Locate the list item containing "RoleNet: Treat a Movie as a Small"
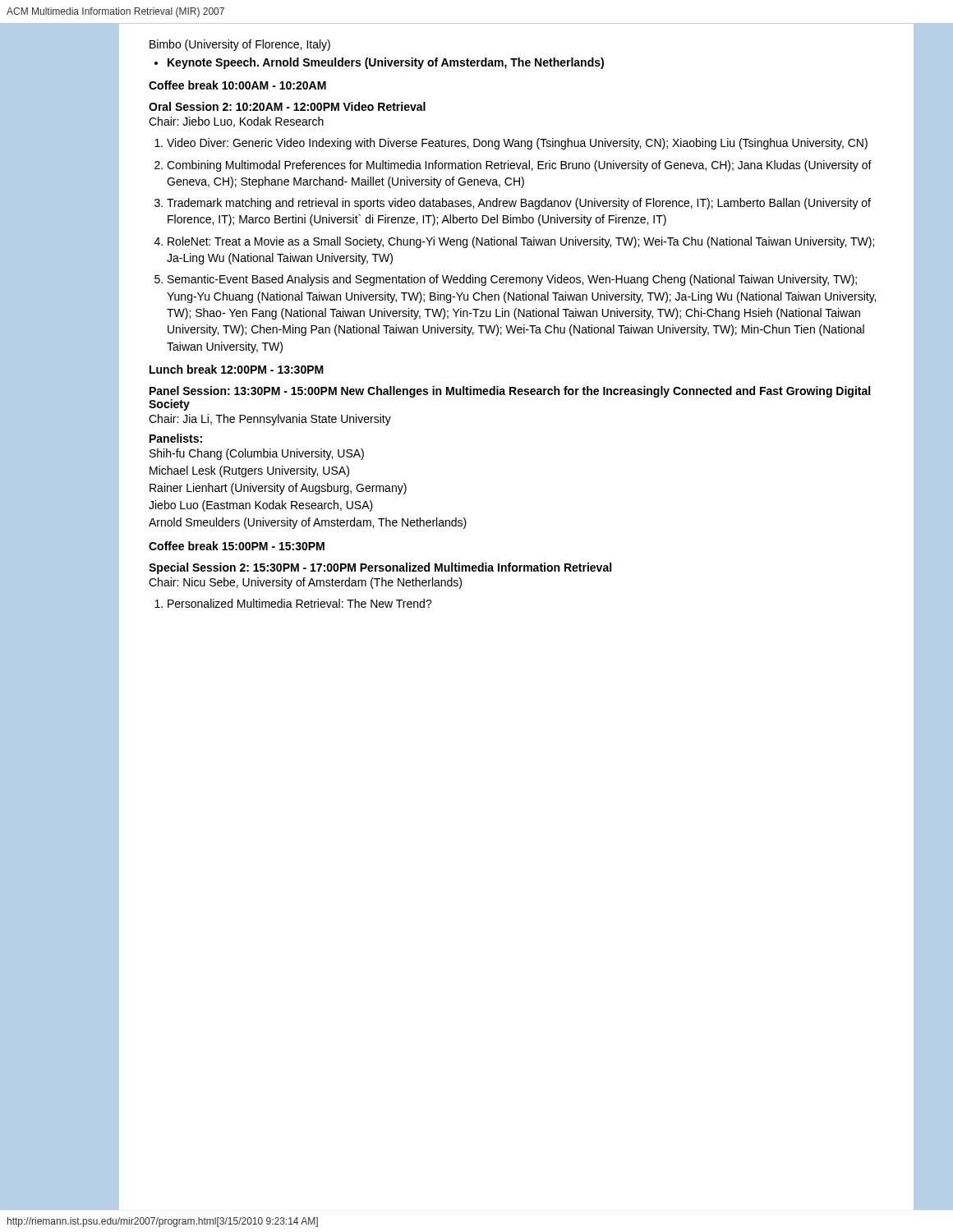 pyautogui.click(x=521, y=250)
